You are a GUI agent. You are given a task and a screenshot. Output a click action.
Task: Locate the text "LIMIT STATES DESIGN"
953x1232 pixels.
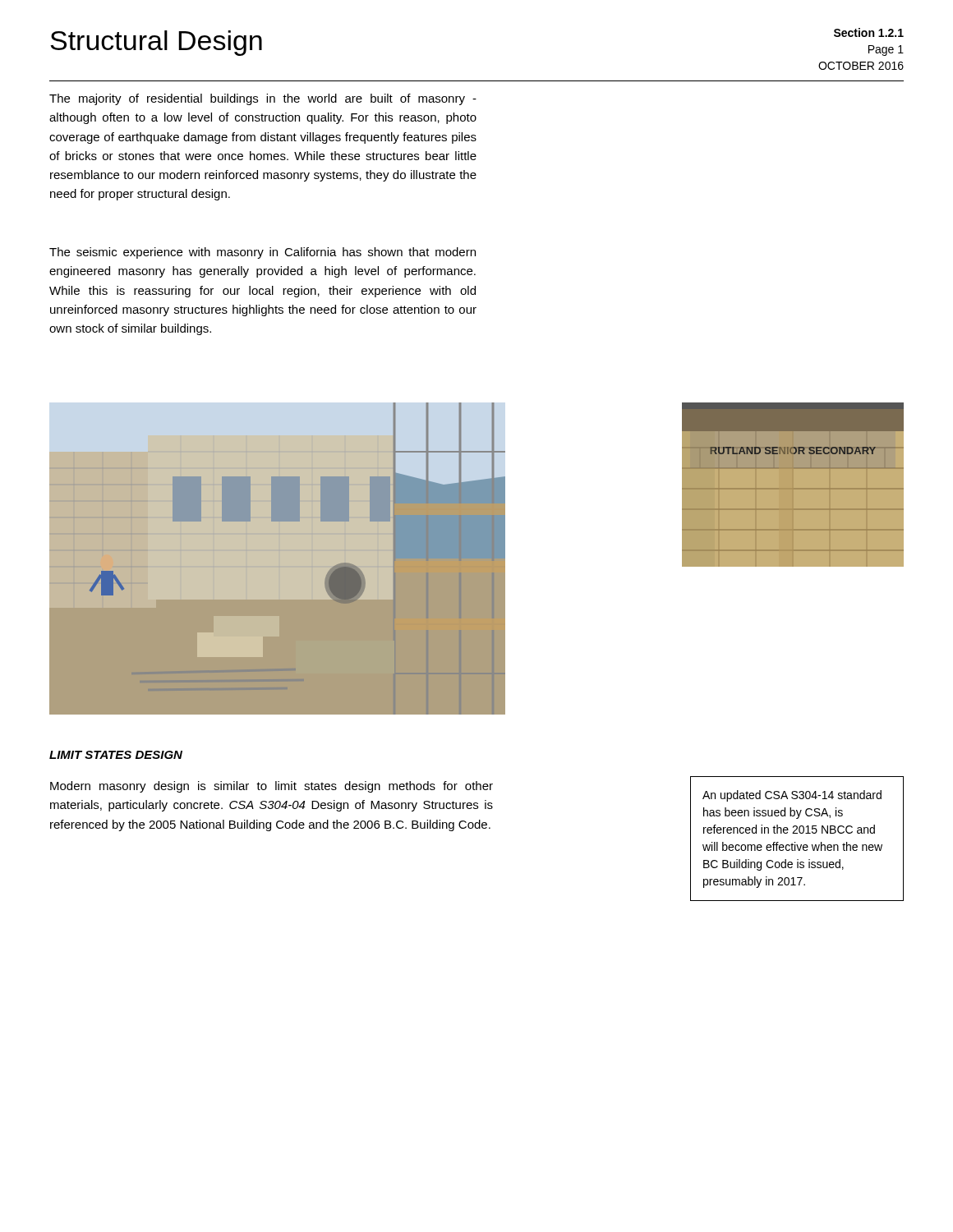tap(116, 754)
